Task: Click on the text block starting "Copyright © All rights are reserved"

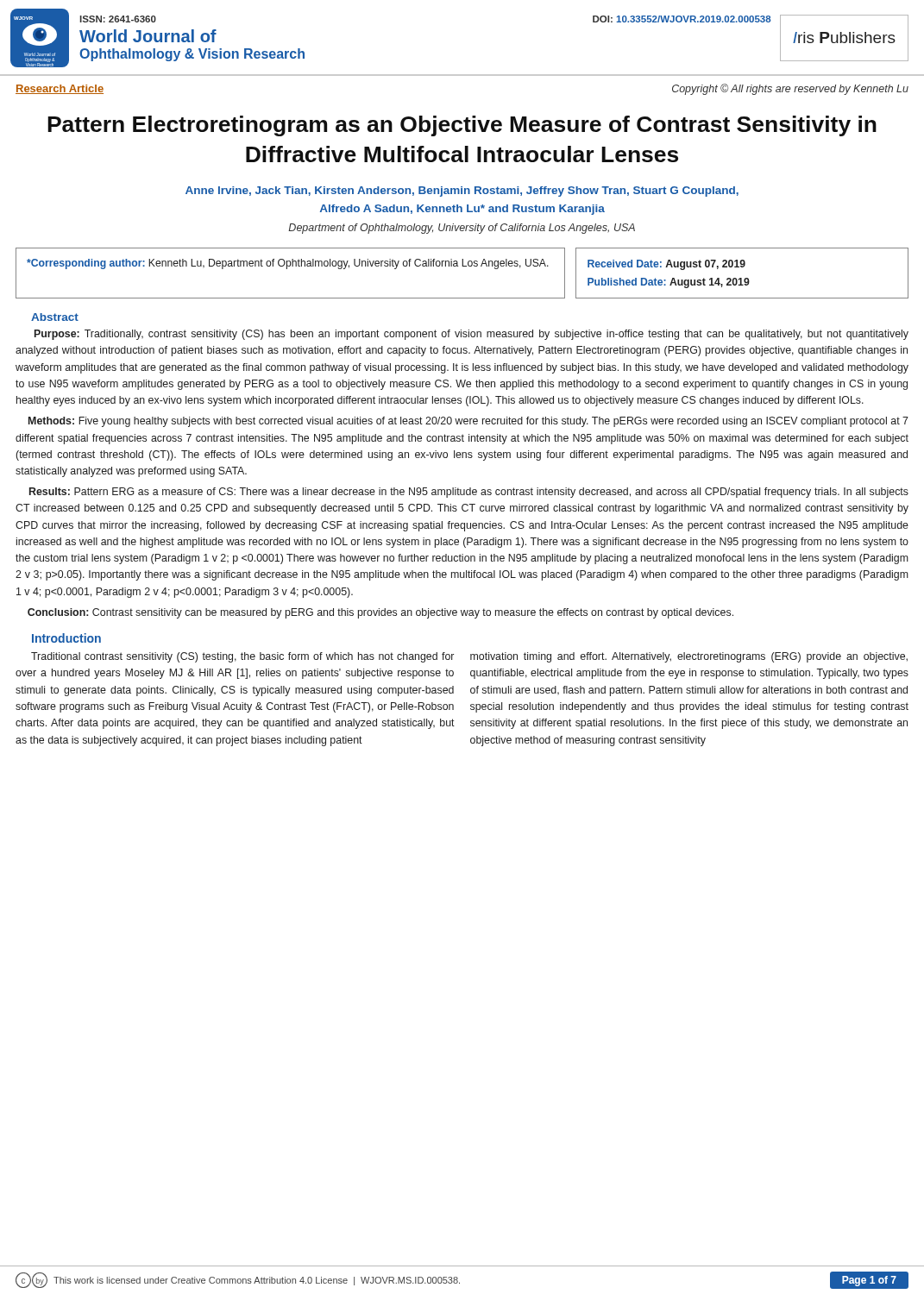Action: click(x=790, y=88)
